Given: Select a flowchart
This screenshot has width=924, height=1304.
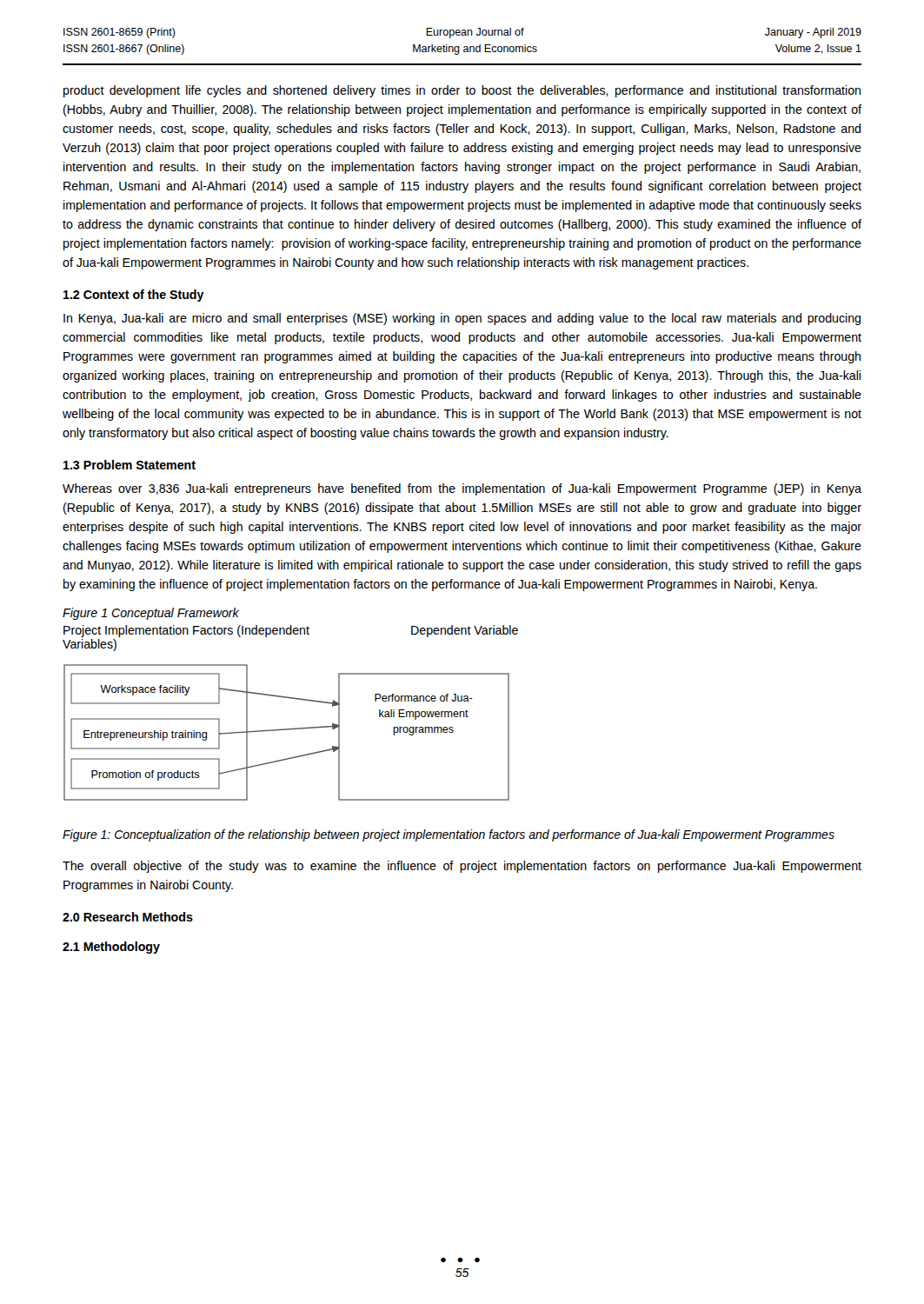Looking at the screenshot, I should [x=462, y=737].
